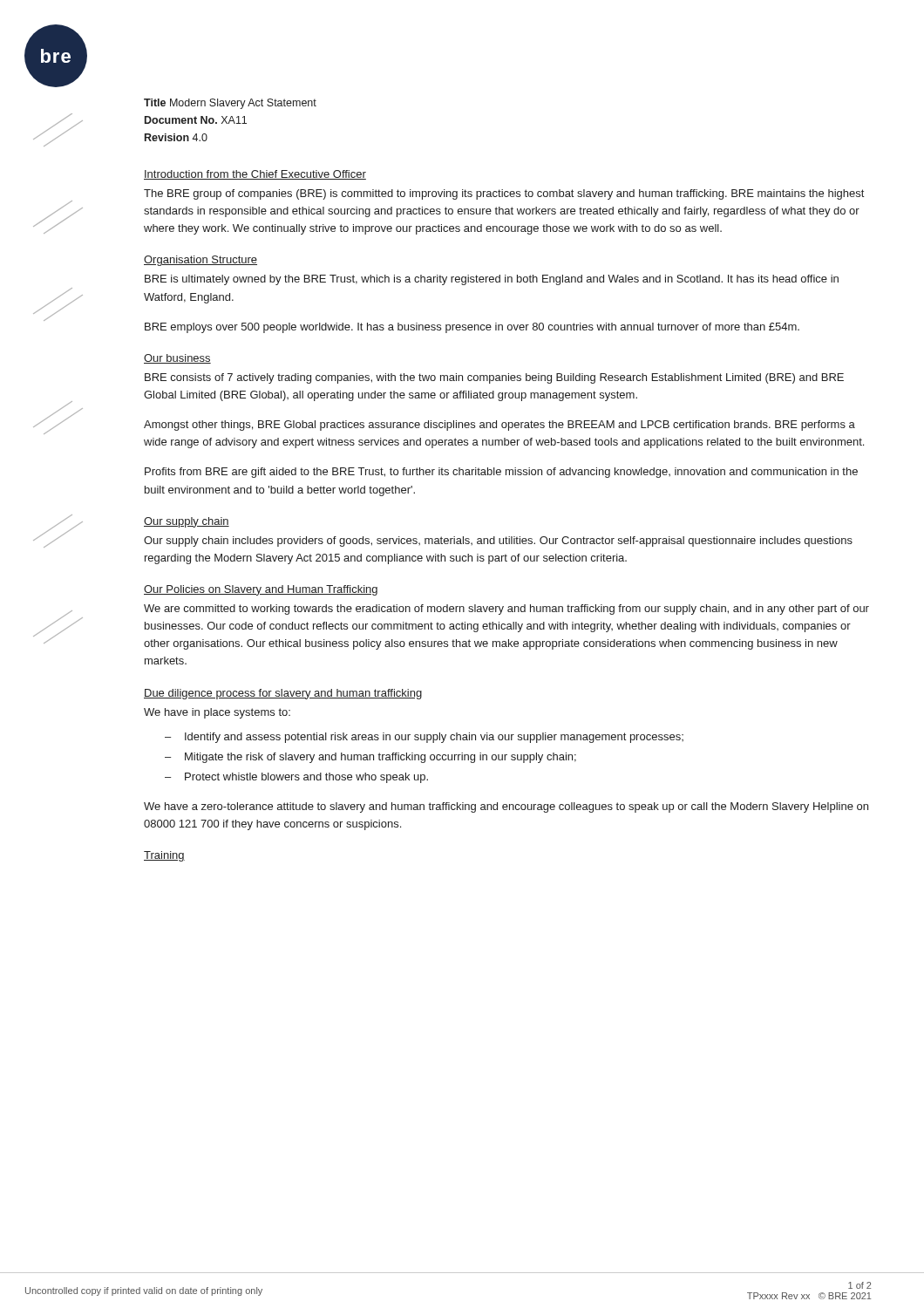The width and height of the screenshot is (924, 1308).
Task: Find the block on this page that starts "Profits from BRE are gift aided to the"
Action: [501, 480]
